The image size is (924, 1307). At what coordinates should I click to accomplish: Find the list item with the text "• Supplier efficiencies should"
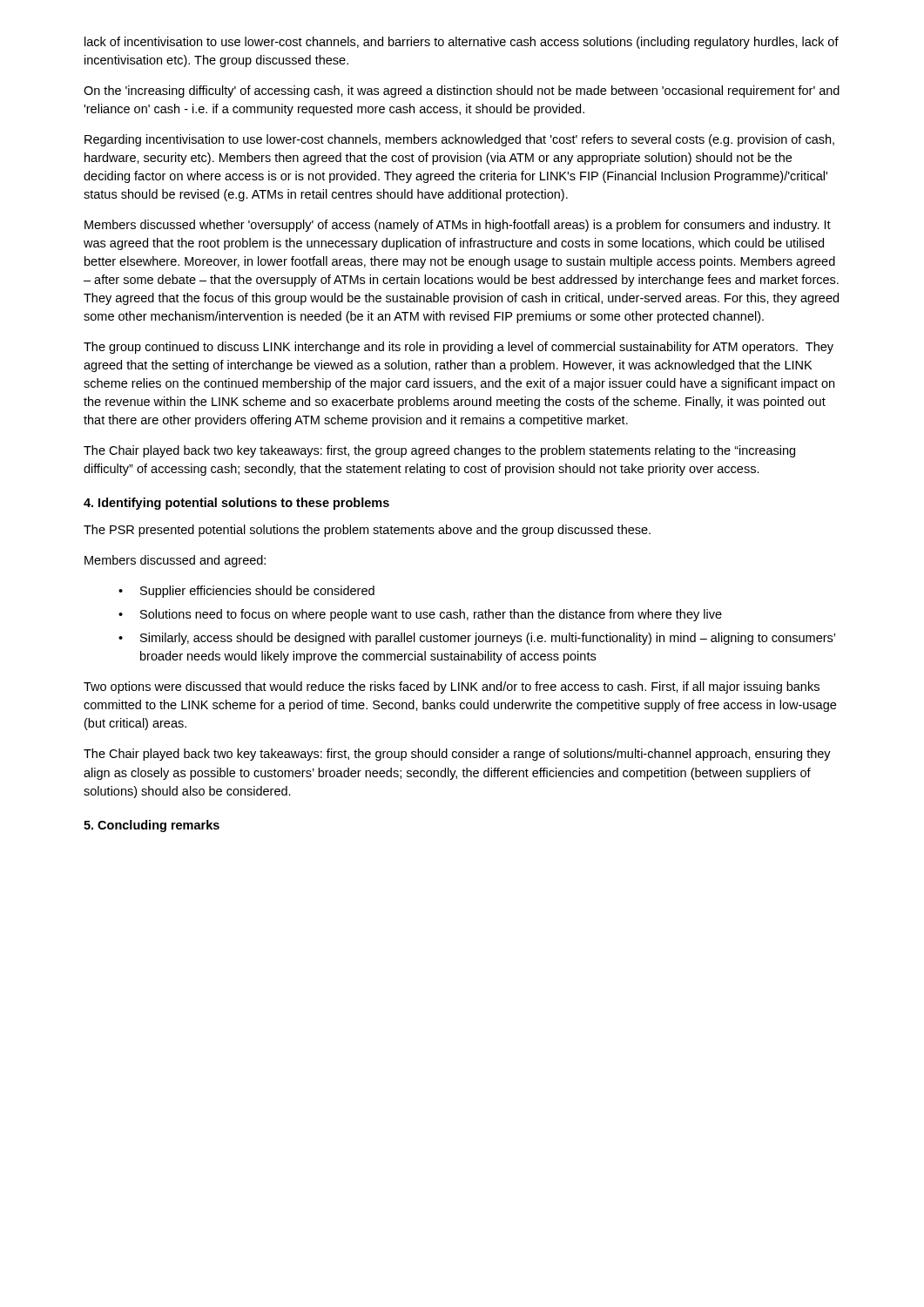246,592
